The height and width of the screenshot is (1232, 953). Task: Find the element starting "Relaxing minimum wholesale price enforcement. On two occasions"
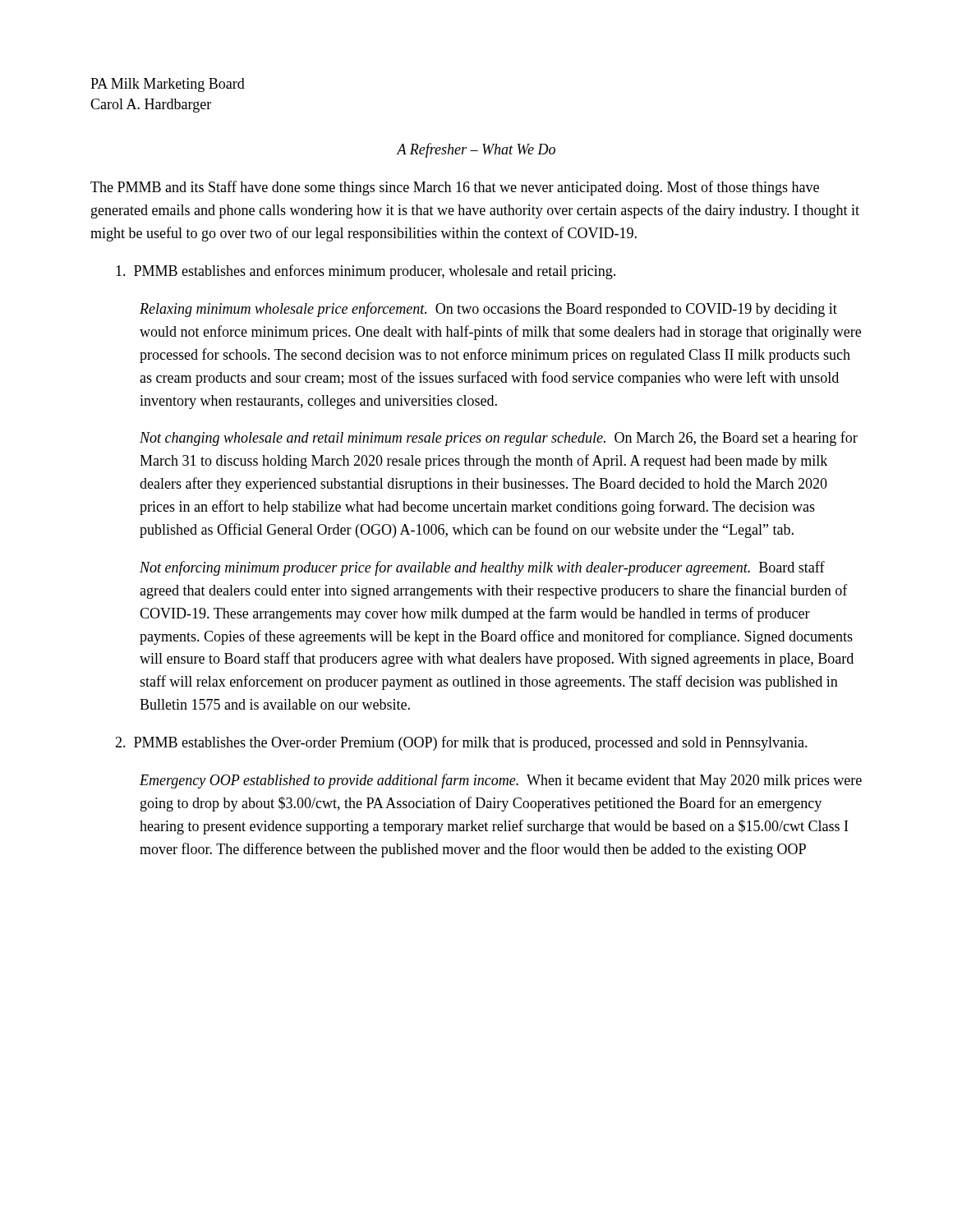pyautogui.click(x=501, y=355)
